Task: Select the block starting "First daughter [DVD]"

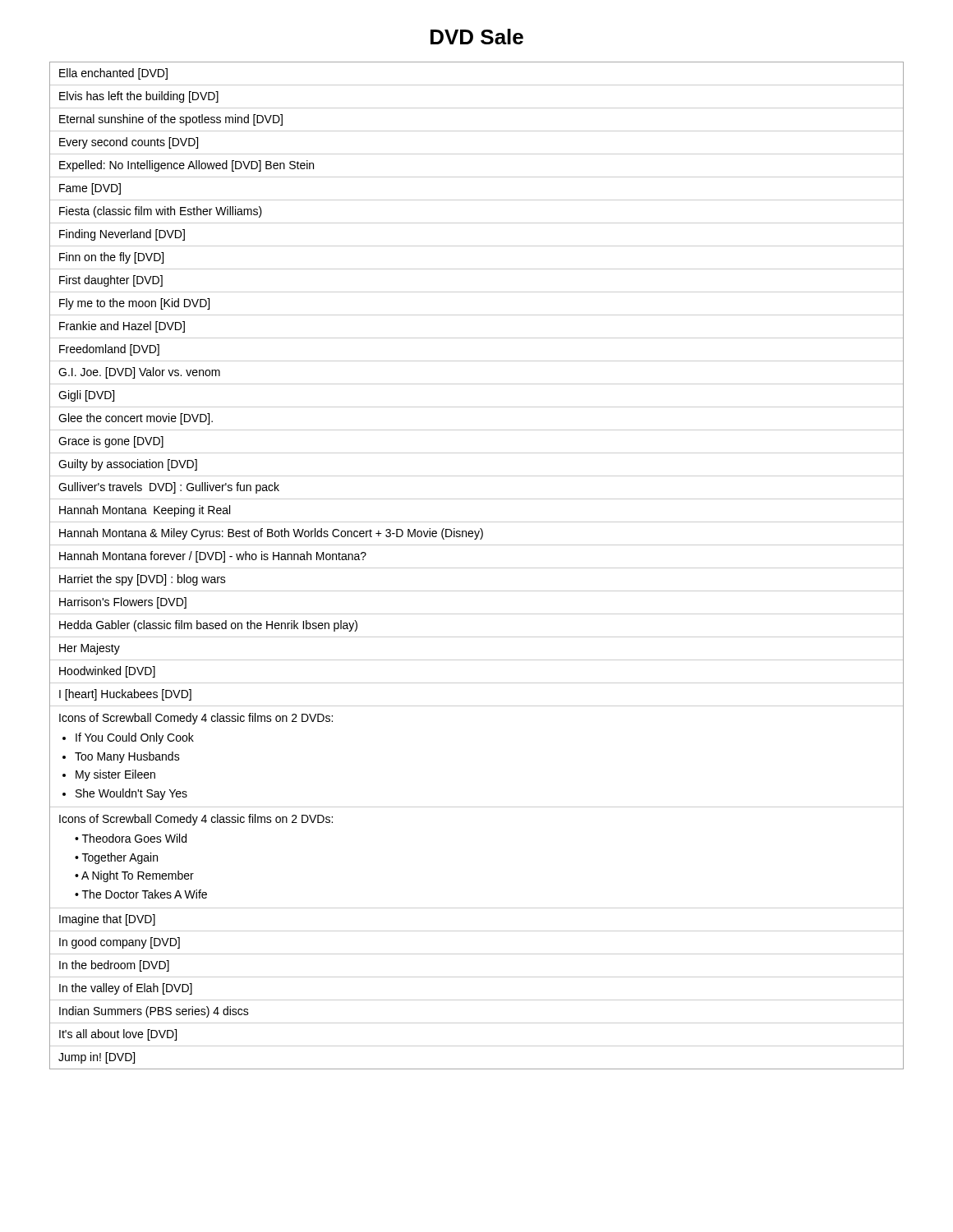Action: (x=111, y=280)
